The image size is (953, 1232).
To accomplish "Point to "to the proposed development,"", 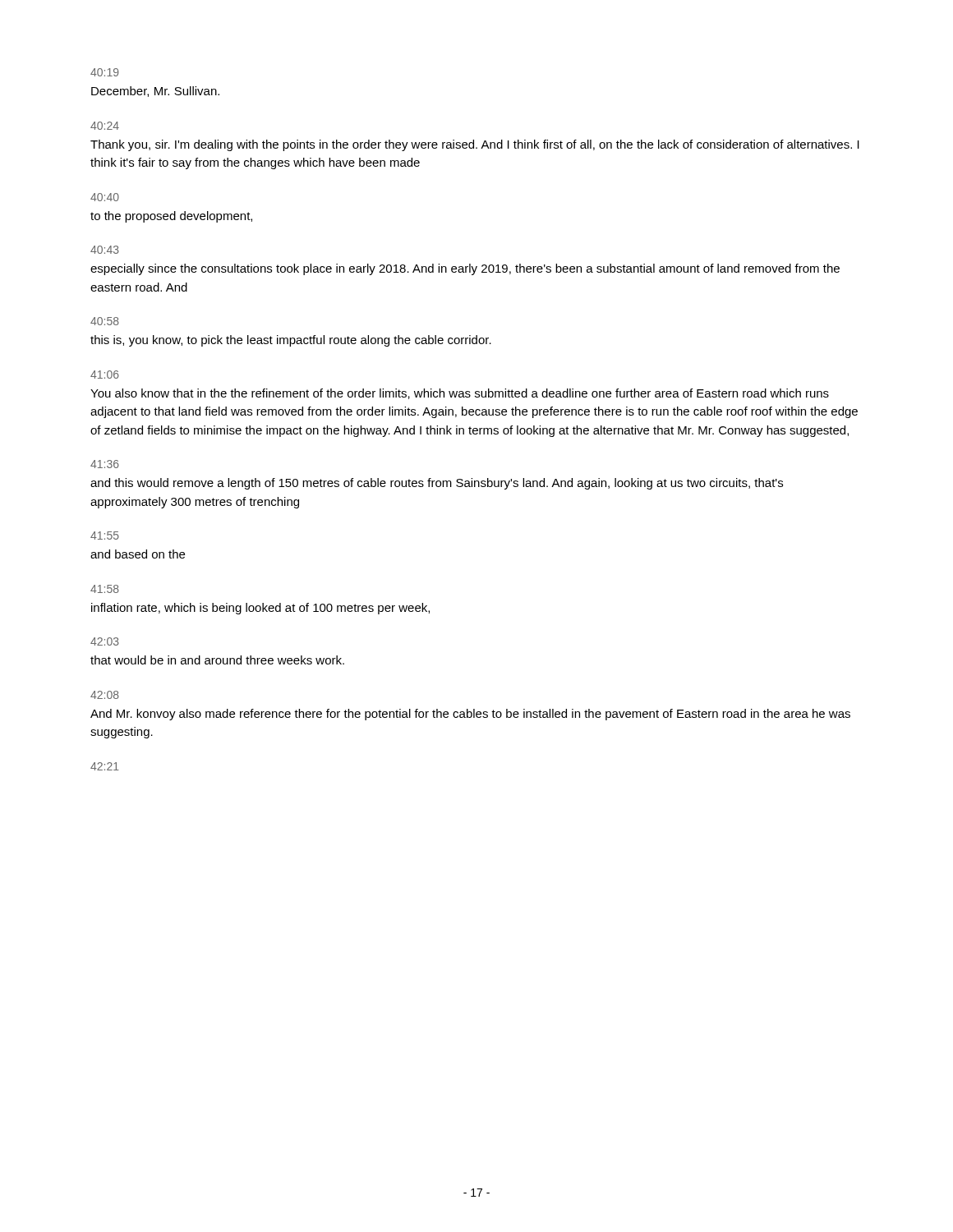I will click(x=172, y=215).
